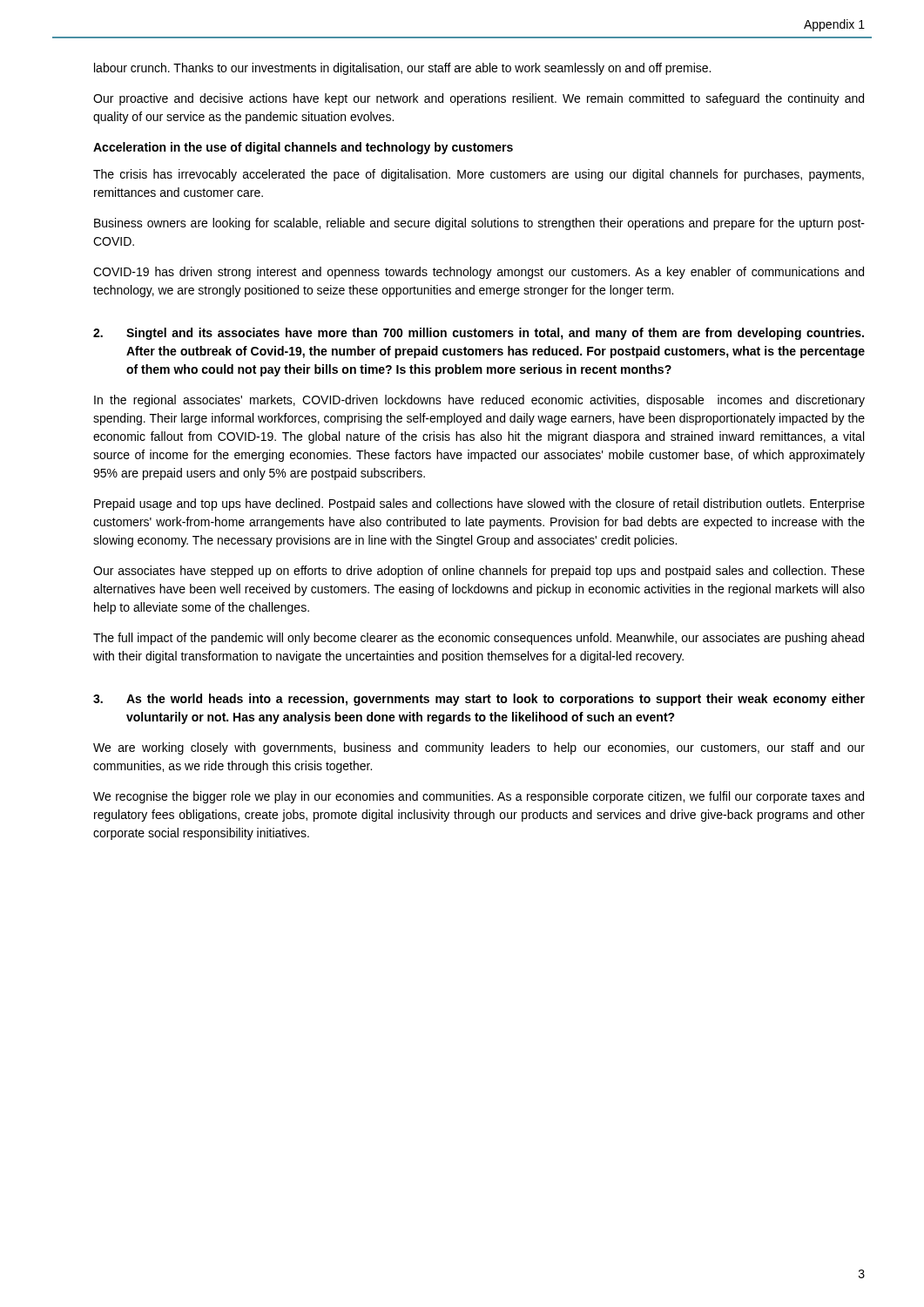
Task: Locate the text block that reads "In the regional associates' markets, COVID-driven lockdowns have"
Action: [x=479, y=437]
